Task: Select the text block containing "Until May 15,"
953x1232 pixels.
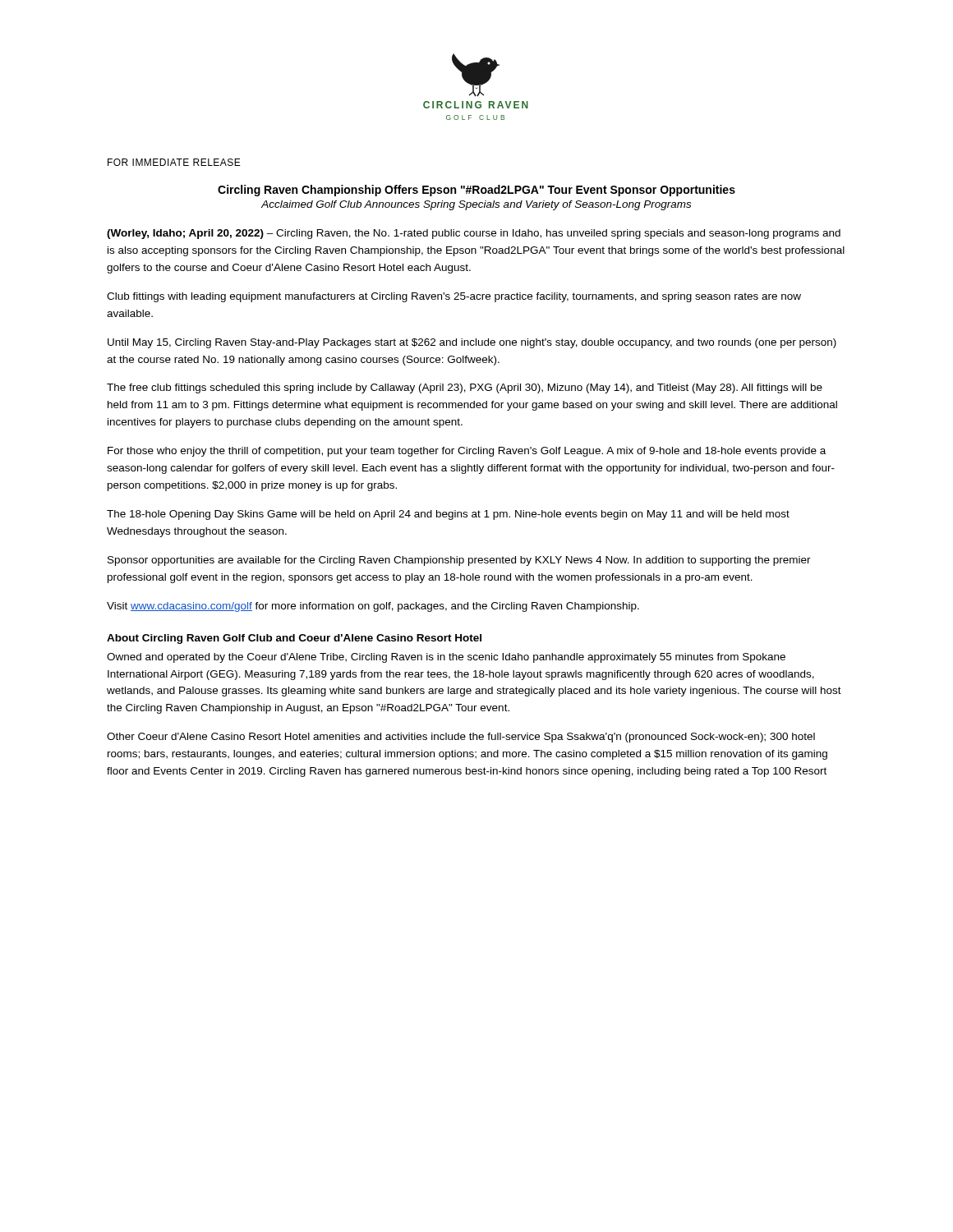Action: (x=472, y=350)
